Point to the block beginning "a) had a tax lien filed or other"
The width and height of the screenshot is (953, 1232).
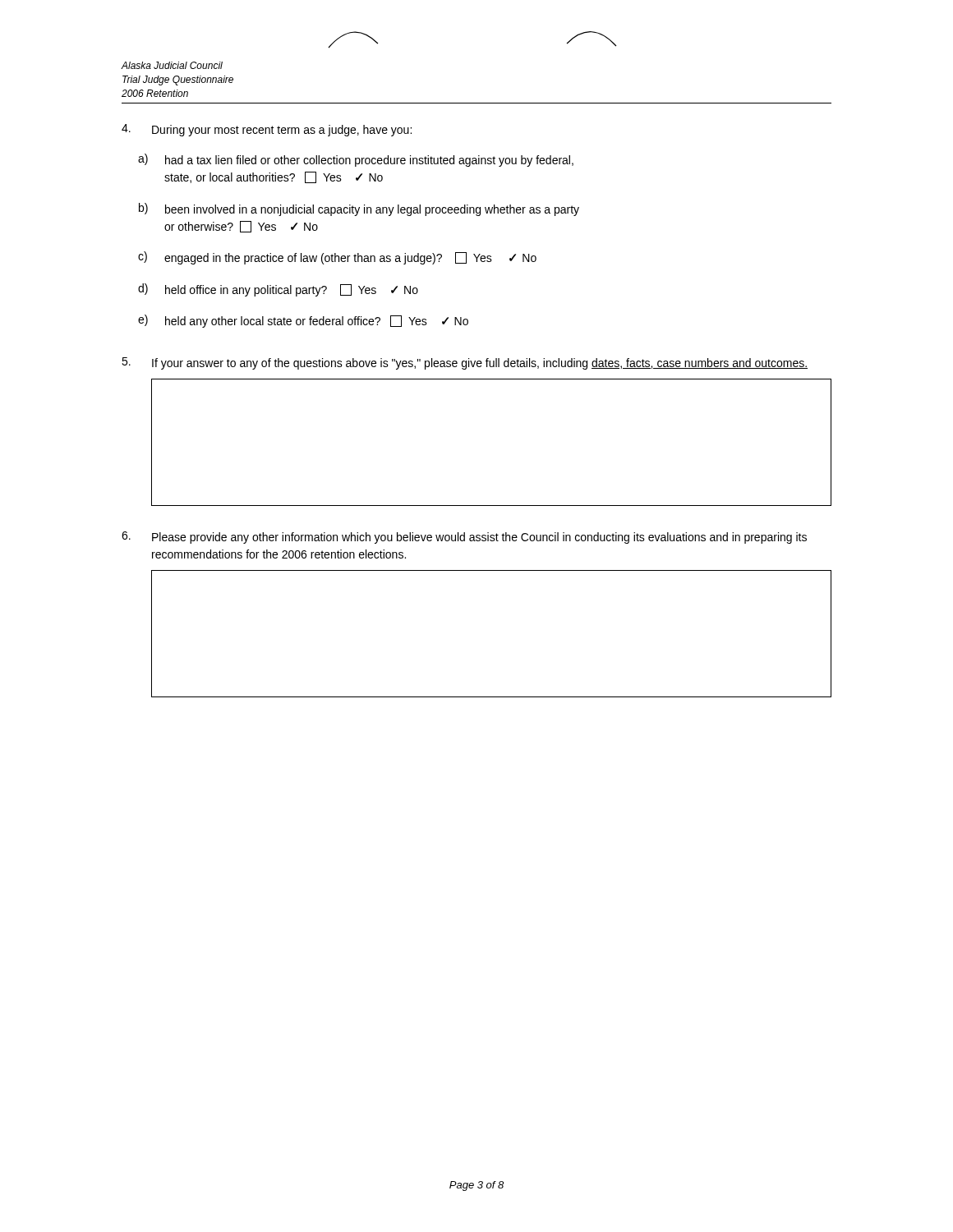coord(485,170)
